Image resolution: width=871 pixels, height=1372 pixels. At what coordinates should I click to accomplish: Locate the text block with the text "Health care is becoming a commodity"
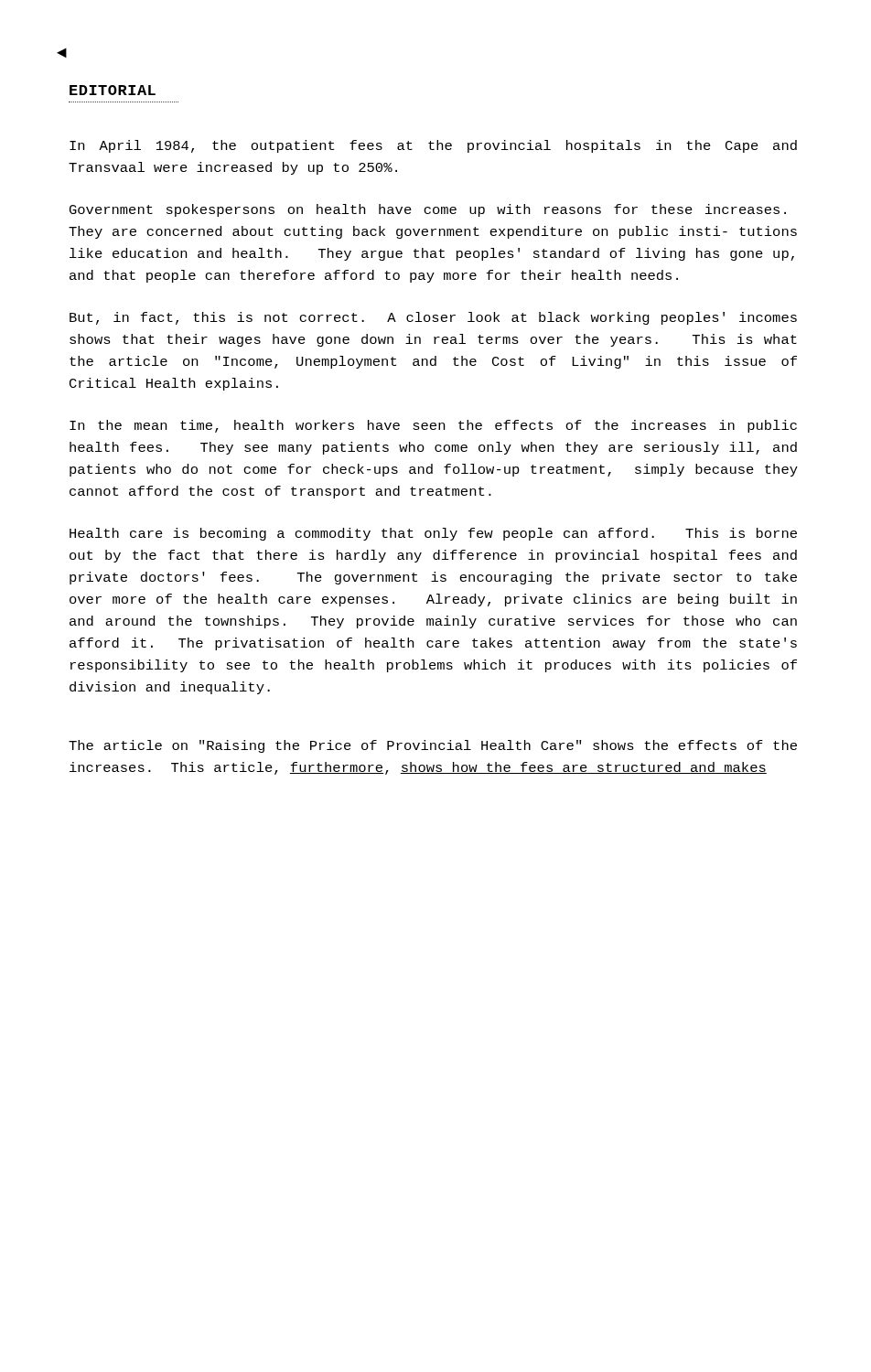pyautogui.click(x=433, y=611)
